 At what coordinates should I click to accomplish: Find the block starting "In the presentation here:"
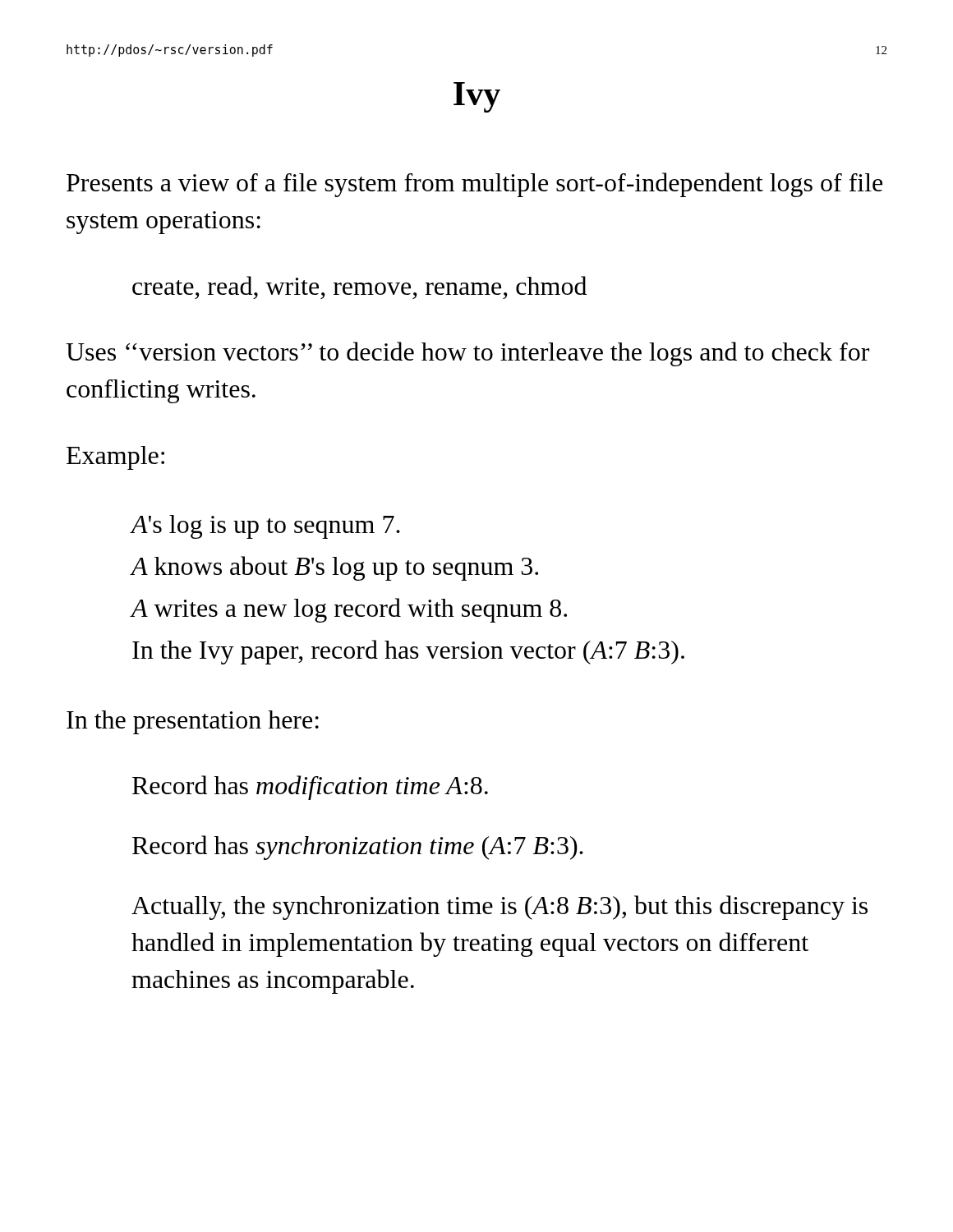[x=193, y=719]
